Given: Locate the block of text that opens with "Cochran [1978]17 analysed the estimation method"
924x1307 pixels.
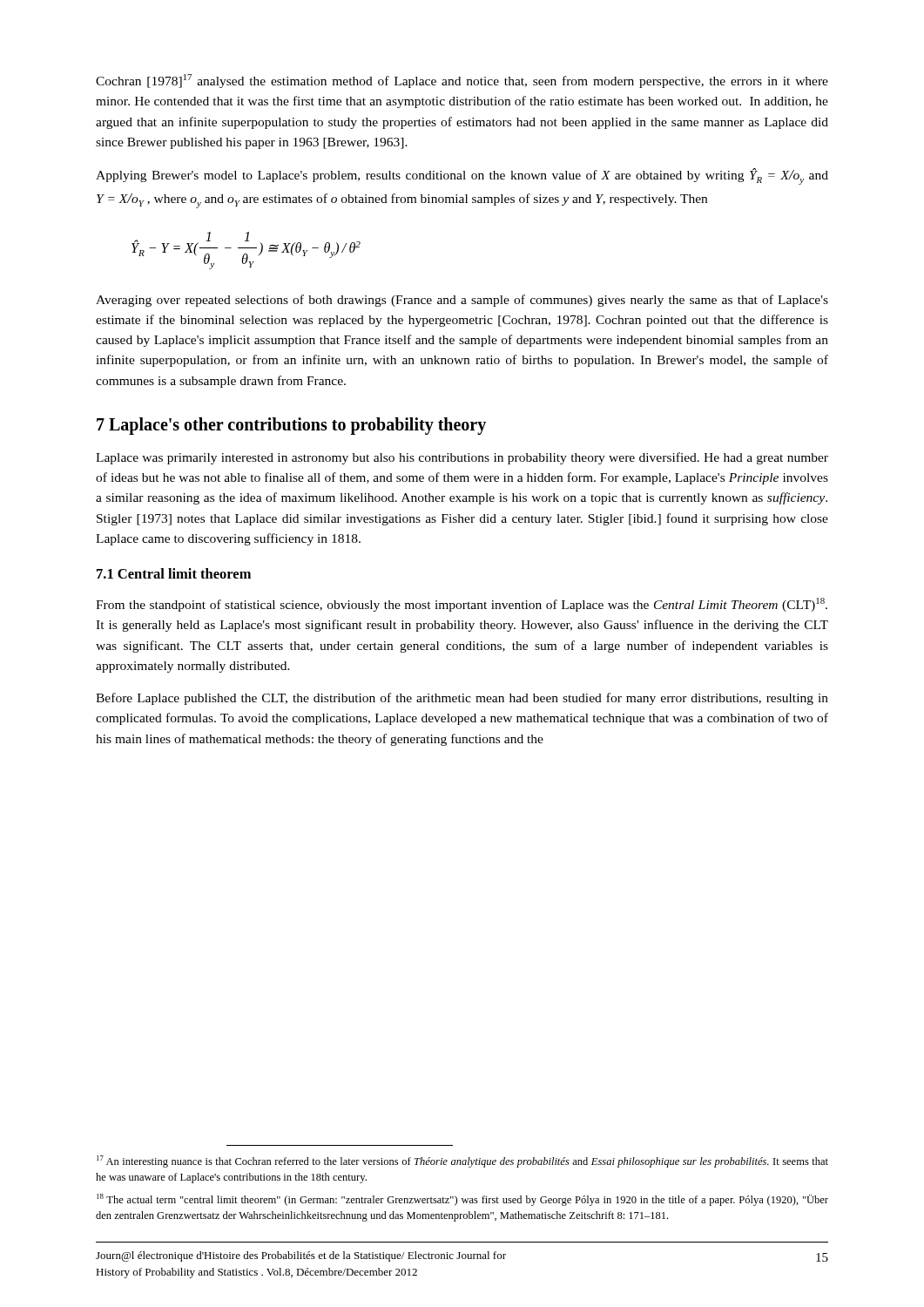Looking at the screenshot, I should coord(462,110).
